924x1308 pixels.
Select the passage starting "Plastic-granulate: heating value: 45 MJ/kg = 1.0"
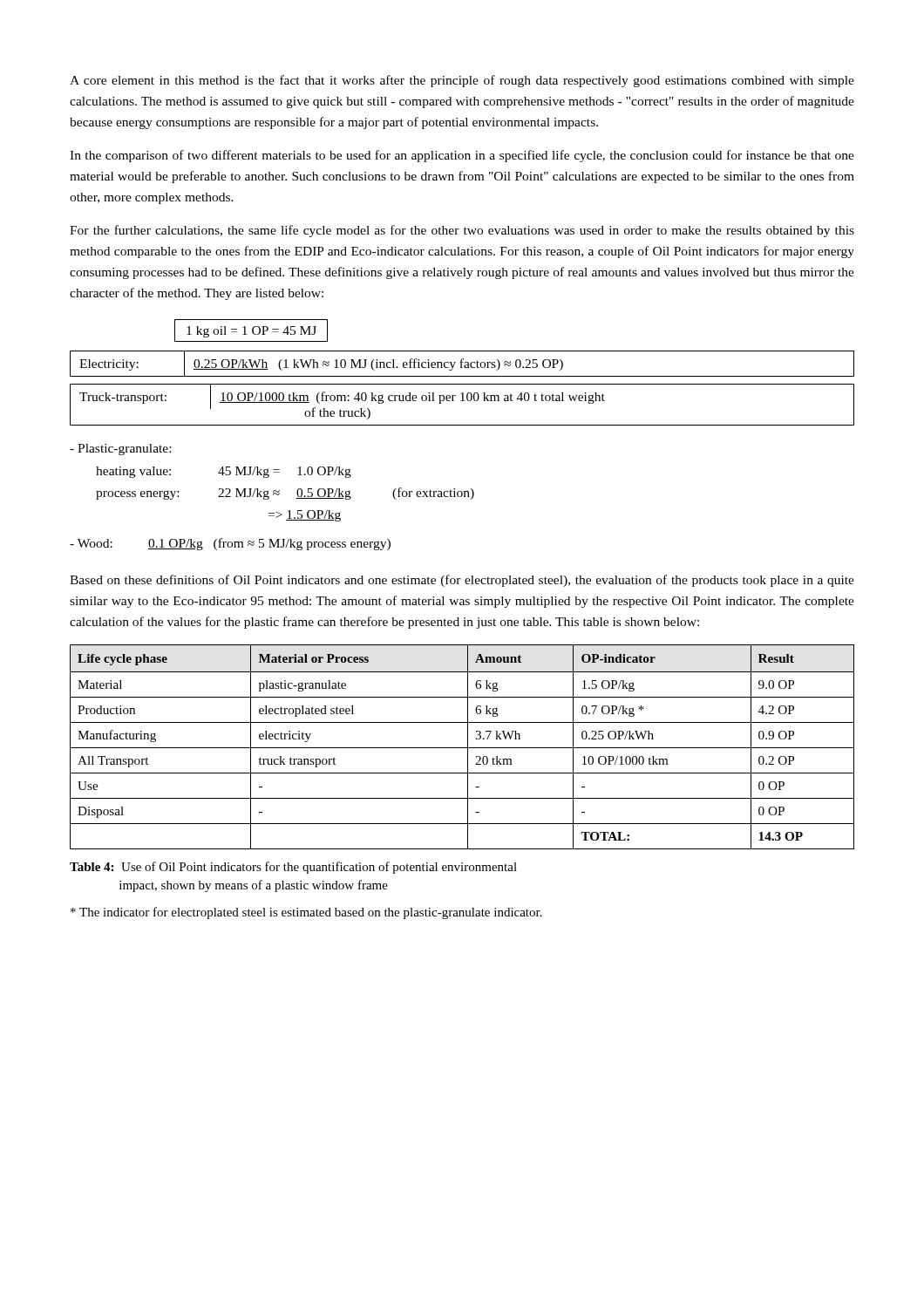[x=462, y=496]
